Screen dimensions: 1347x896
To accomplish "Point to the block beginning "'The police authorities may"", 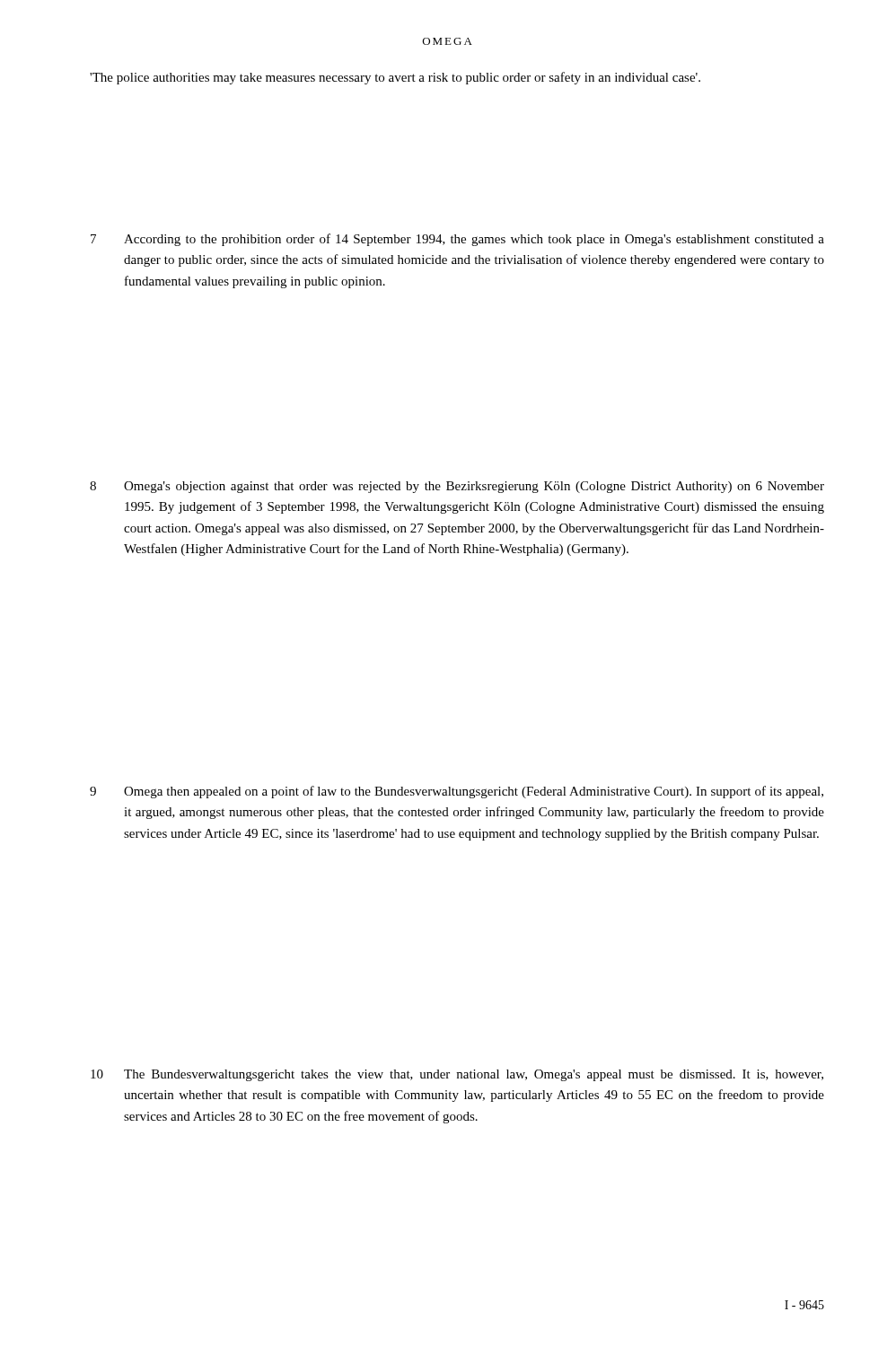I will [x=457, y=78].
